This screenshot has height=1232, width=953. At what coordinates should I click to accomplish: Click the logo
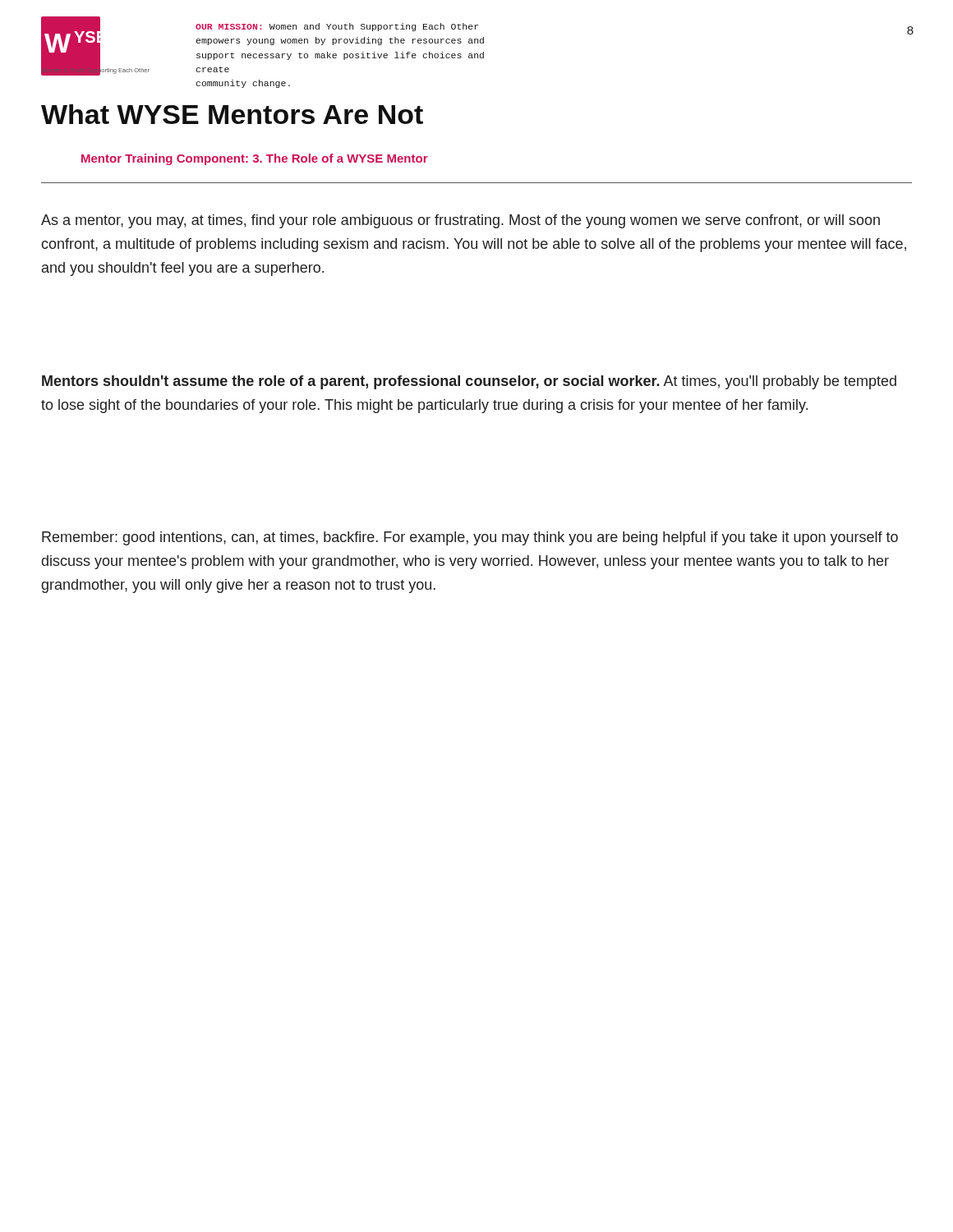click(x=274, y=53)
